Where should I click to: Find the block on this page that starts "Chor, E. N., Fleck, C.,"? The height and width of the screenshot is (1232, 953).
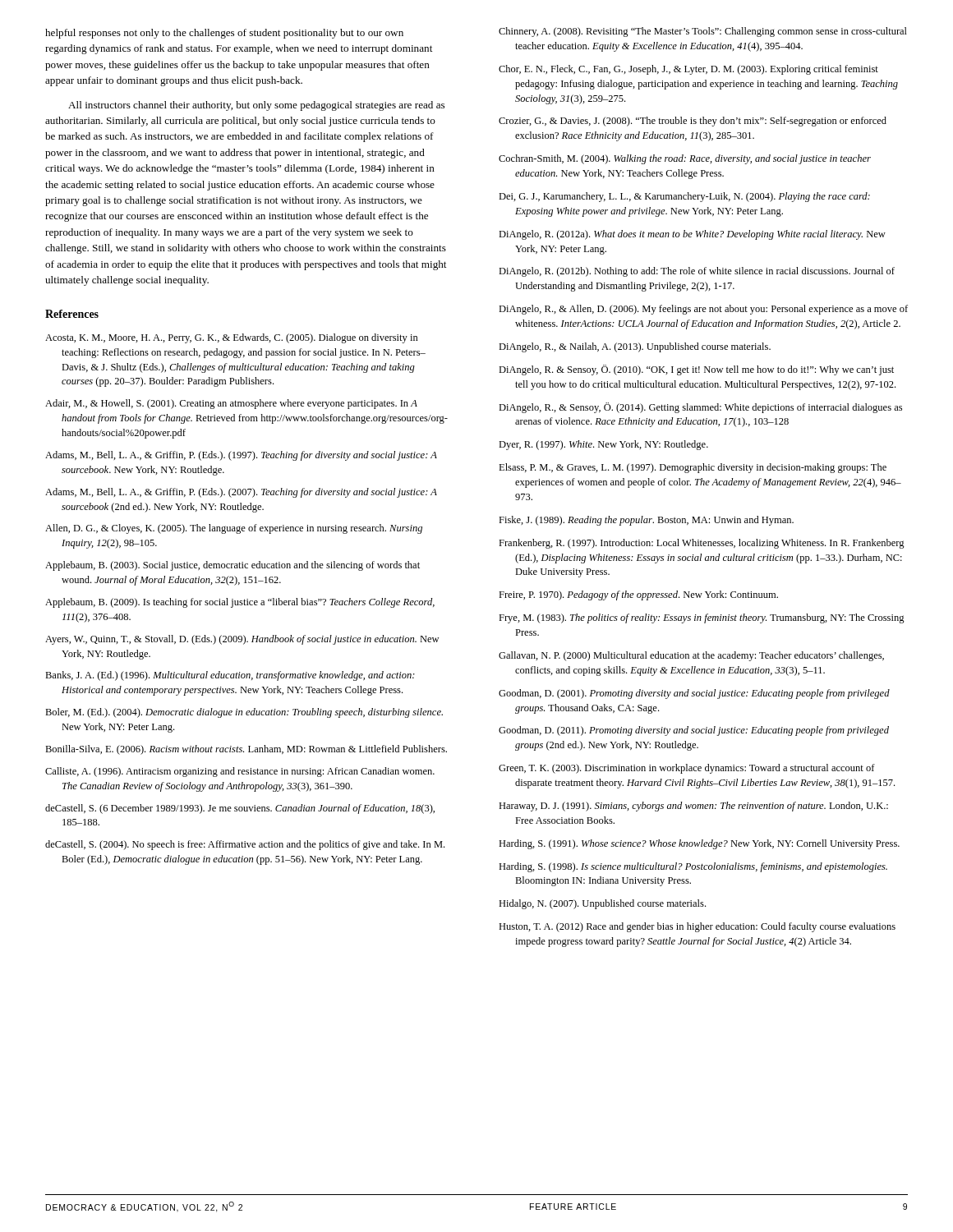698,83
